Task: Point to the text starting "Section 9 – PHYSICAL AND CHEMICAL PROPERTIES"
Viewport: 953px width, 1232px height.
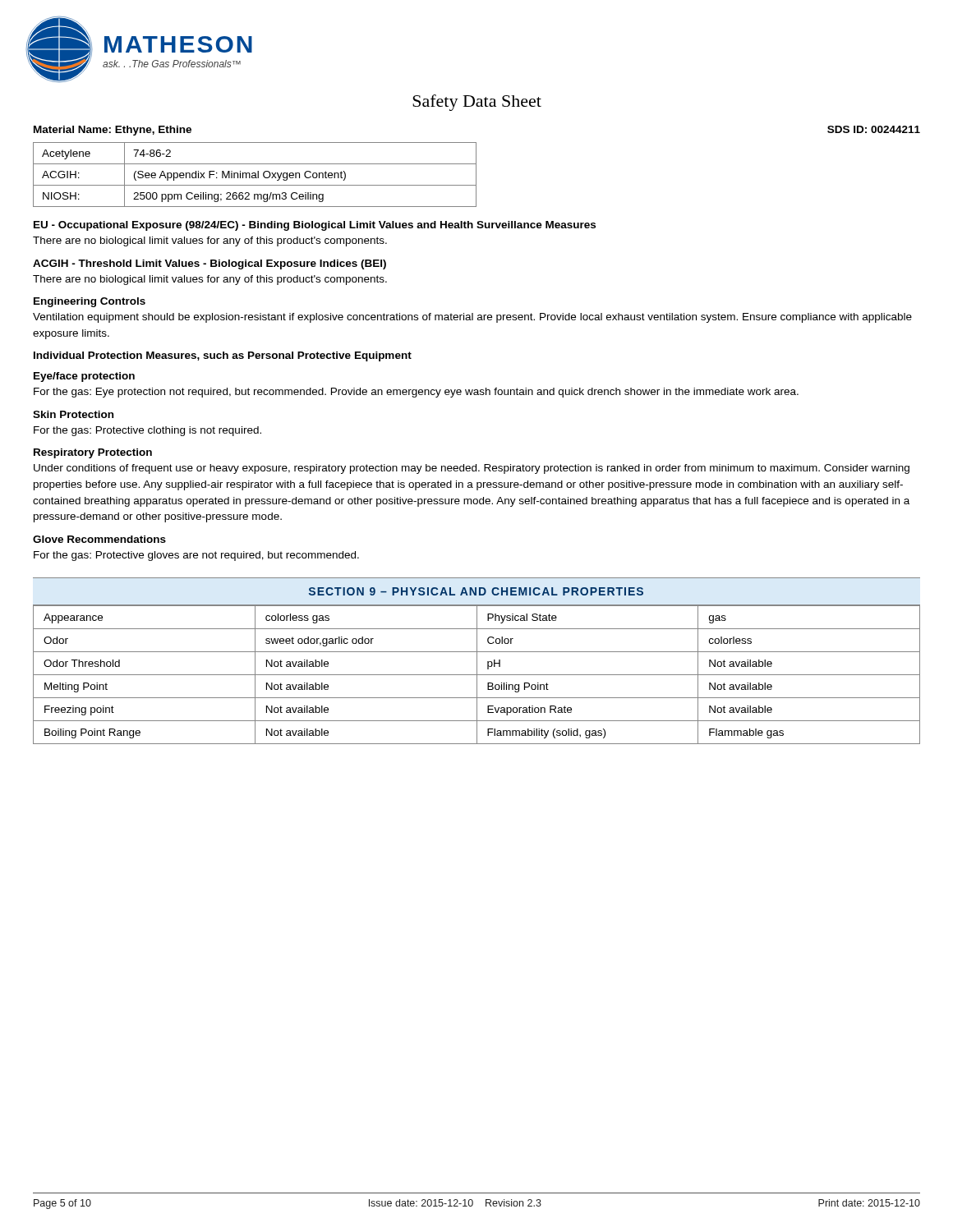Action: (476, 592)
